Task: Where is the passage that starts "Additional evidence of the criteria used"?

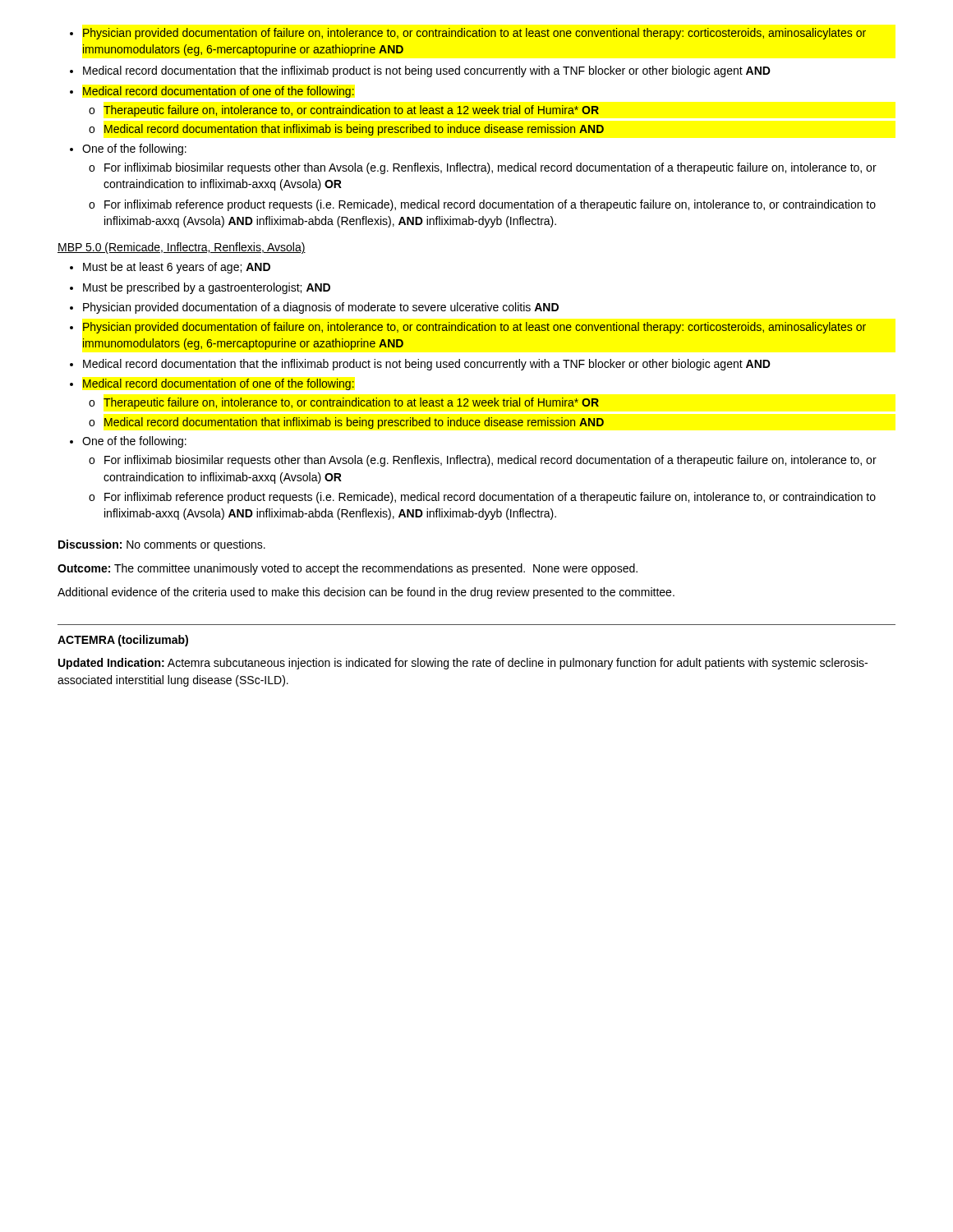Action: click(x=366, y=593)
